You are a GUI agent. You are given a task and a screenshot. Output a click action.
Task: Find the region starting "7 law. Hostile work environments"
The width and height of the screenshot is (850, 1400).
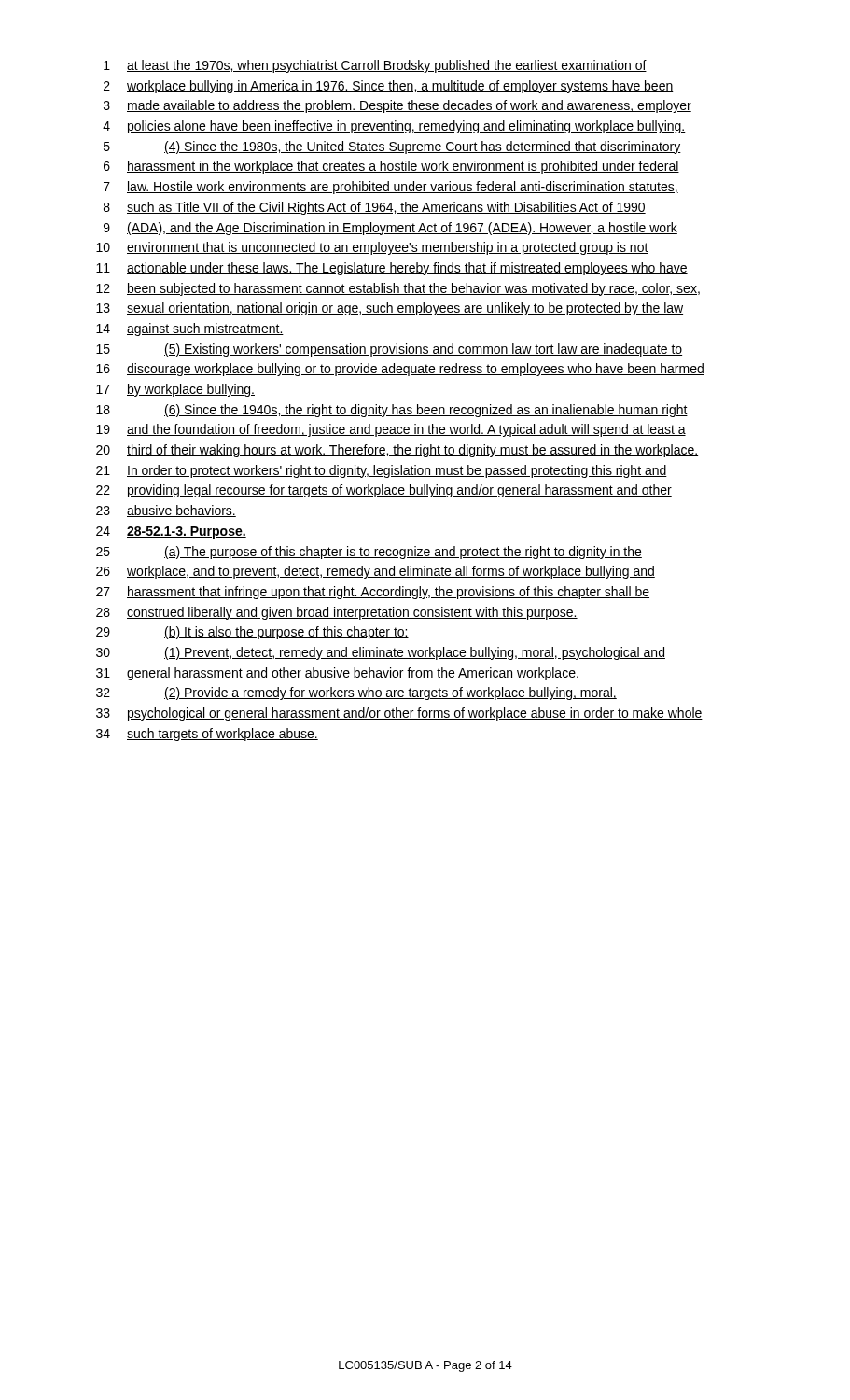(425, 188)
